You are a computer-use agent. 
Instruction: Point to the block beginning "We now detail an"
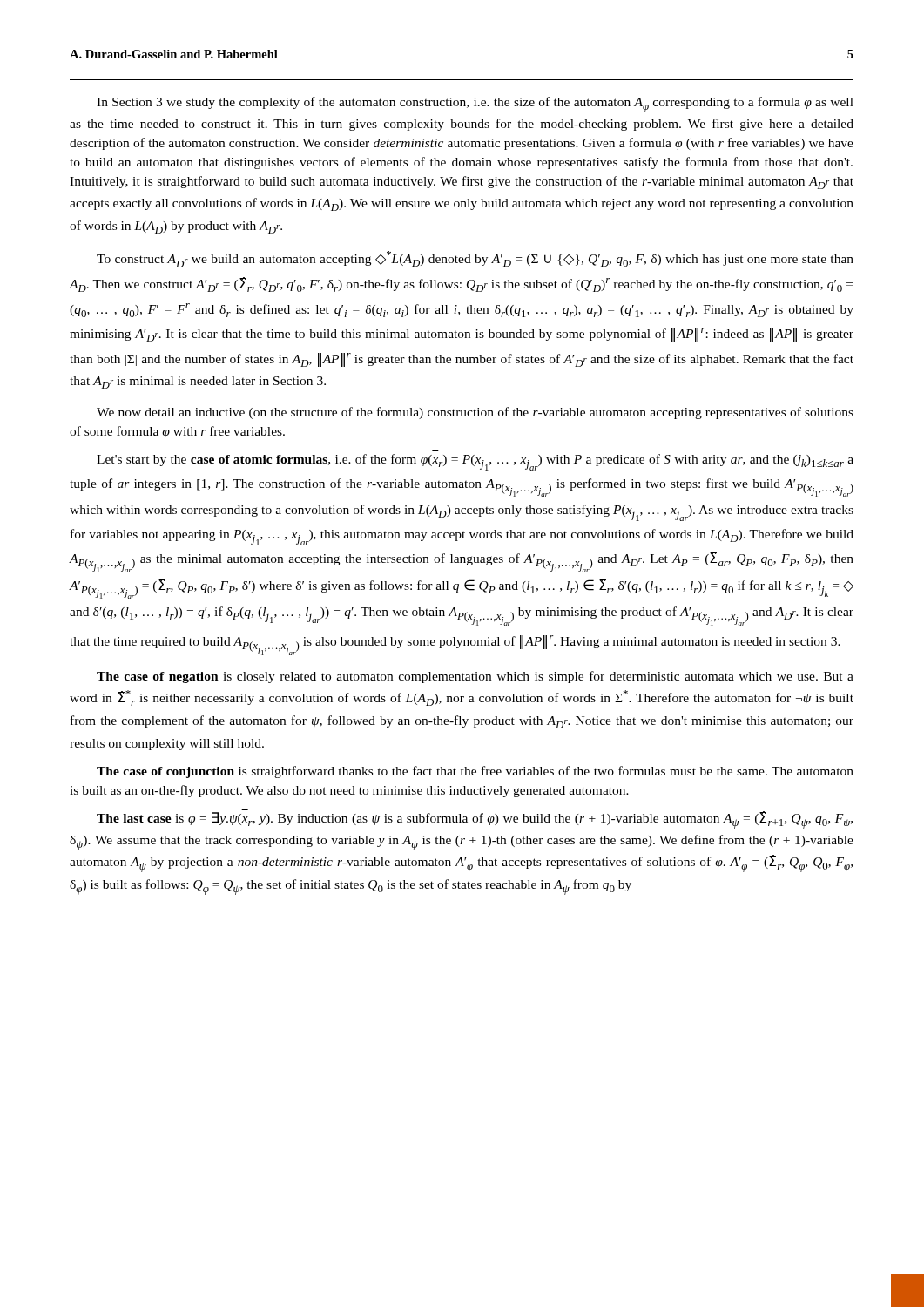(462, 422)
